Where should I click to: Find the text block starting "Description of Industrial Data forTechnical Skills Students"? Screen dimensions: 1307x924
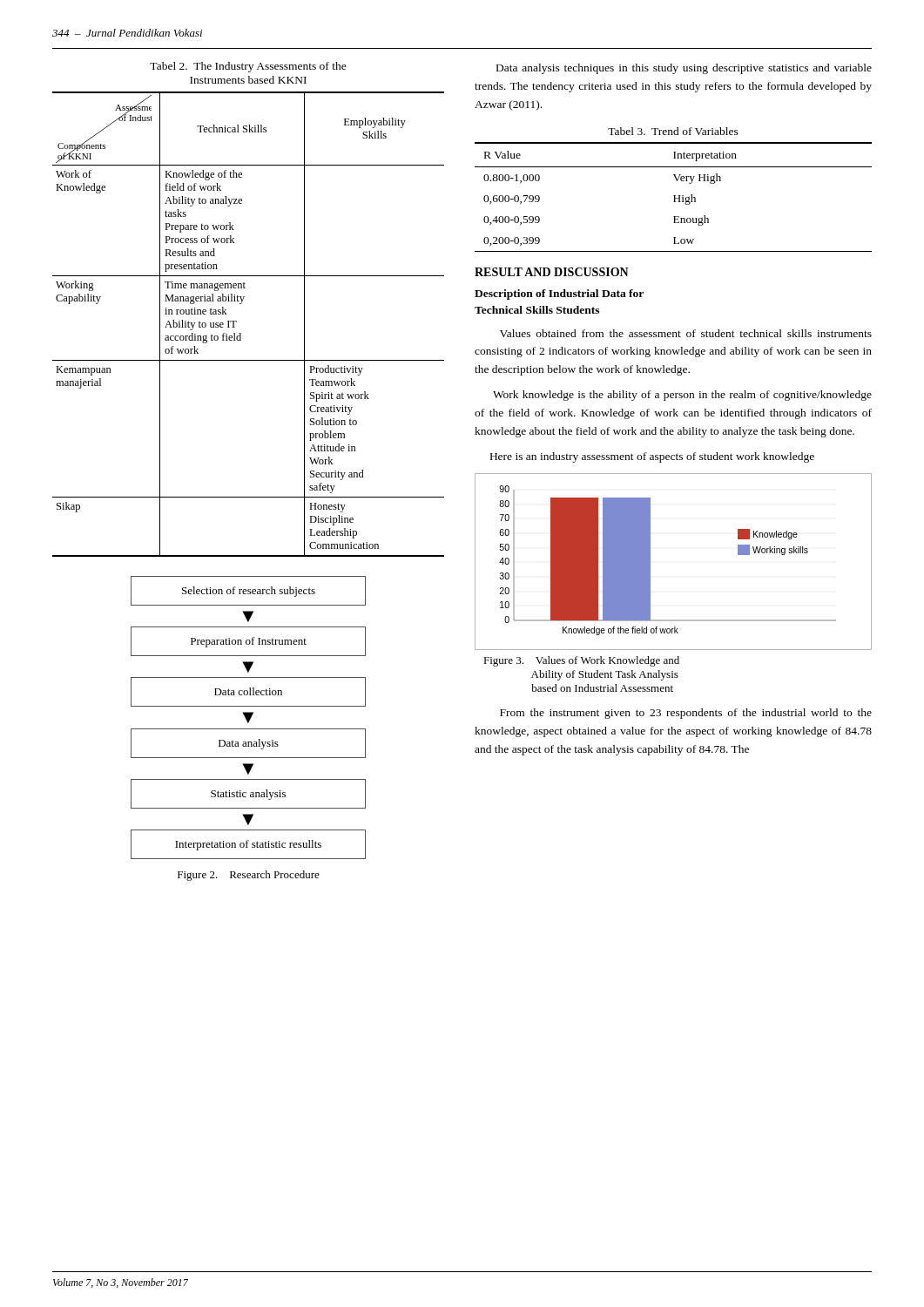tap(559, 301)
